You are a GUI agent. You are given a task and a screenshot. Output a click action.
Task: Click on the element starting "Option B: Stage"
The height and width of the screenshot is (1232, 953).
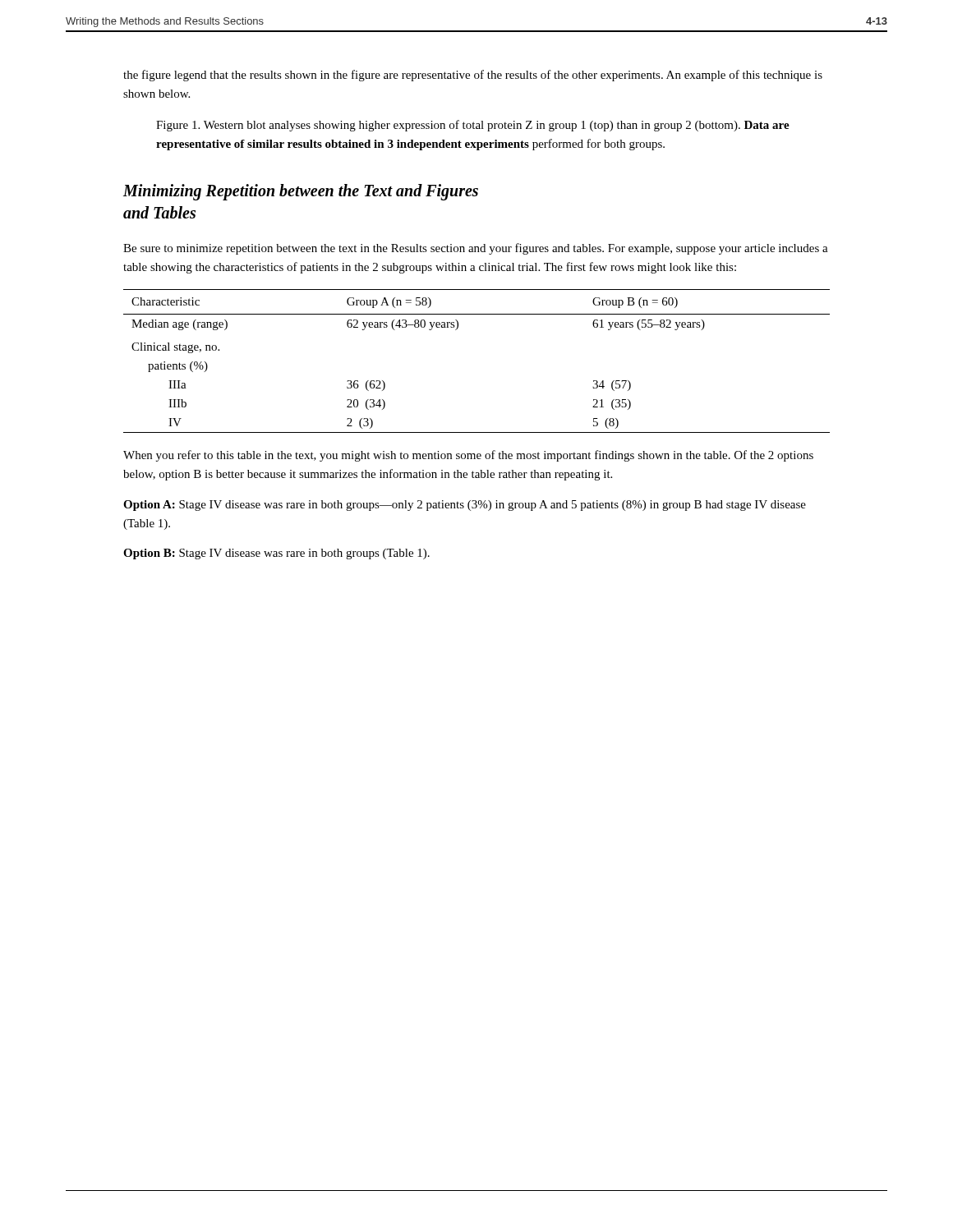point(277,552)
